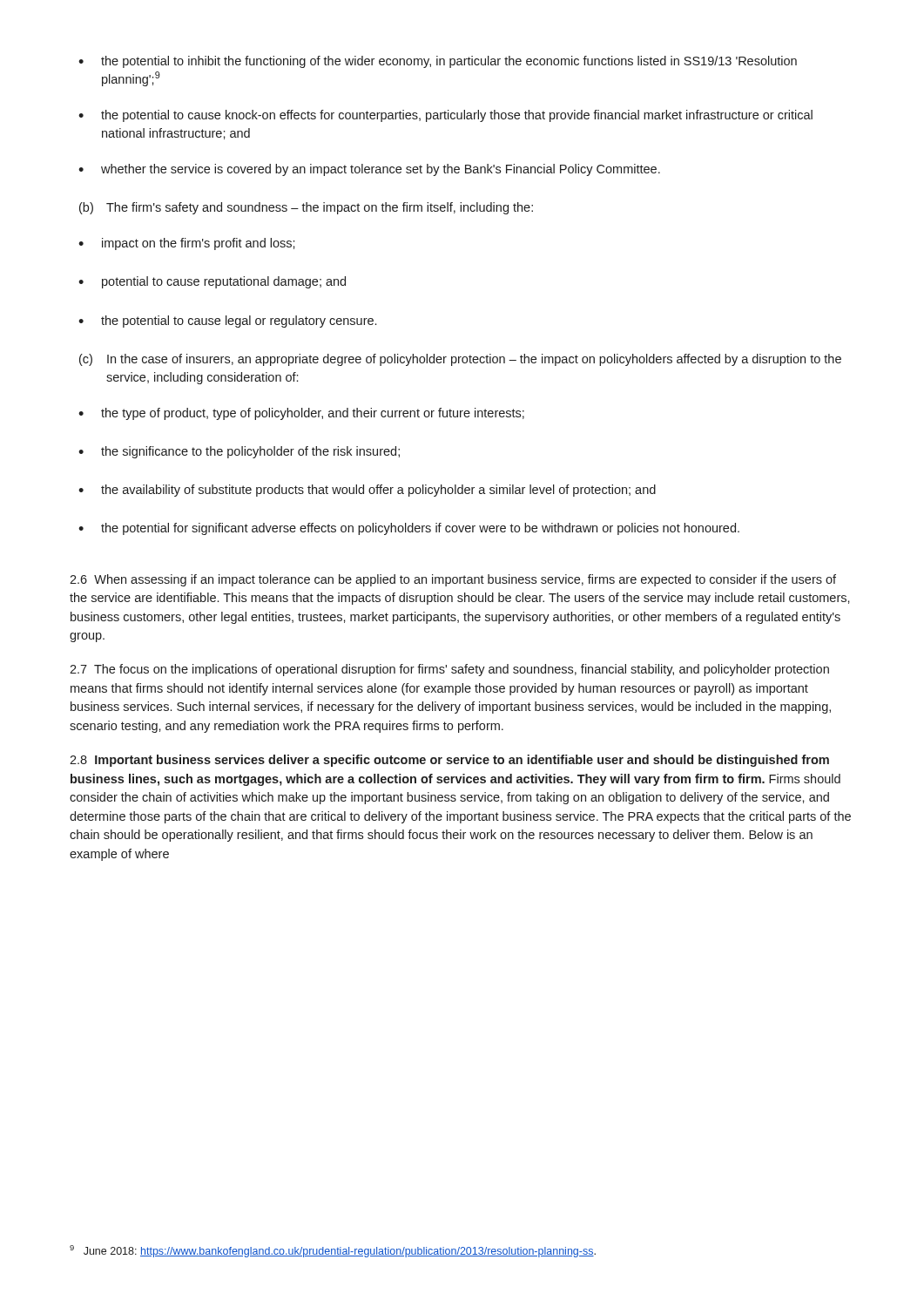Select the text block starting "(c) In the case of insurers,"
This screenshot has width=924, height=1307.
point(466,368)
